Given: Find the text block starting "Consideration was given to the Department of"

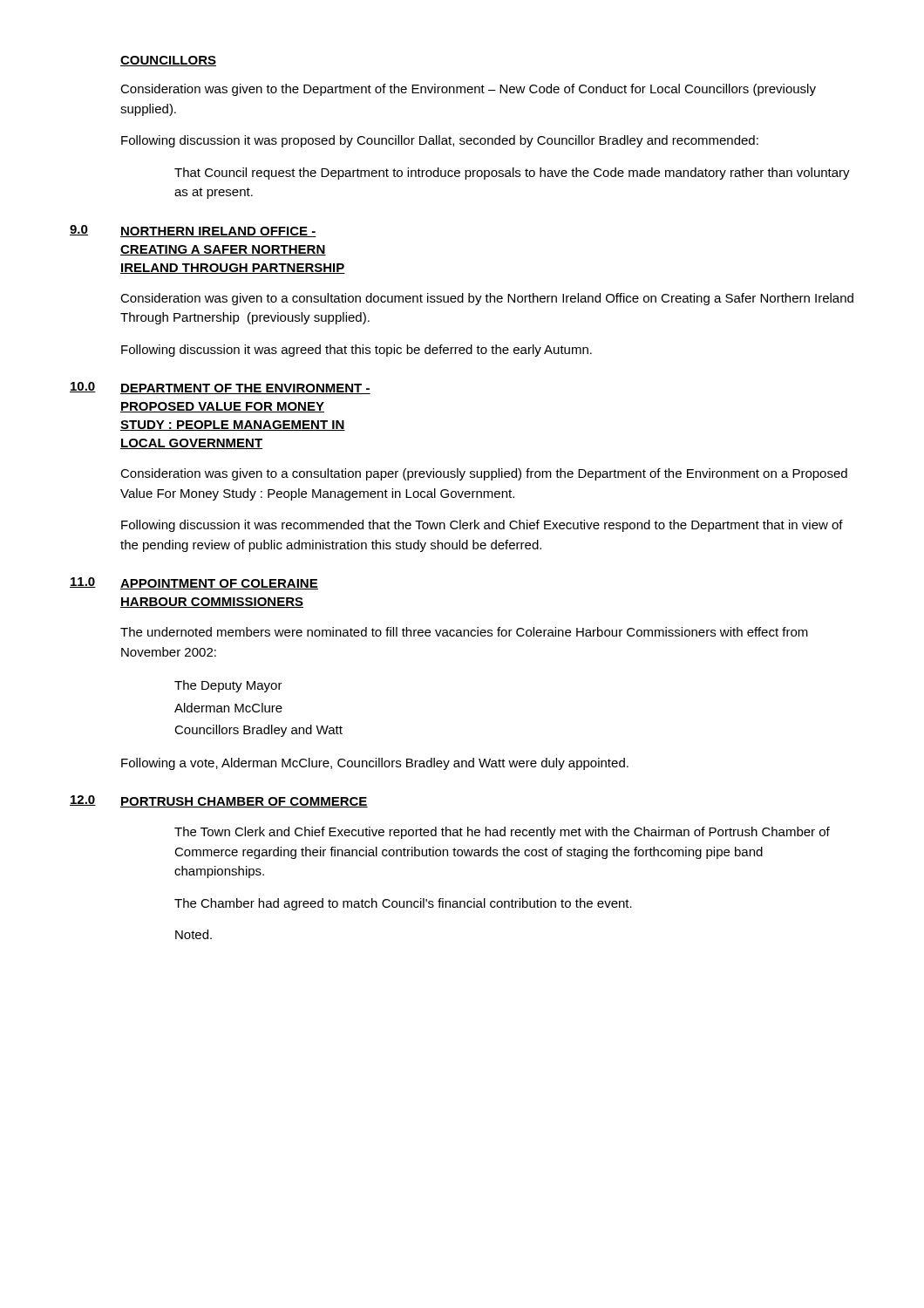Looking at the screenshot, I should click(468, 98).
